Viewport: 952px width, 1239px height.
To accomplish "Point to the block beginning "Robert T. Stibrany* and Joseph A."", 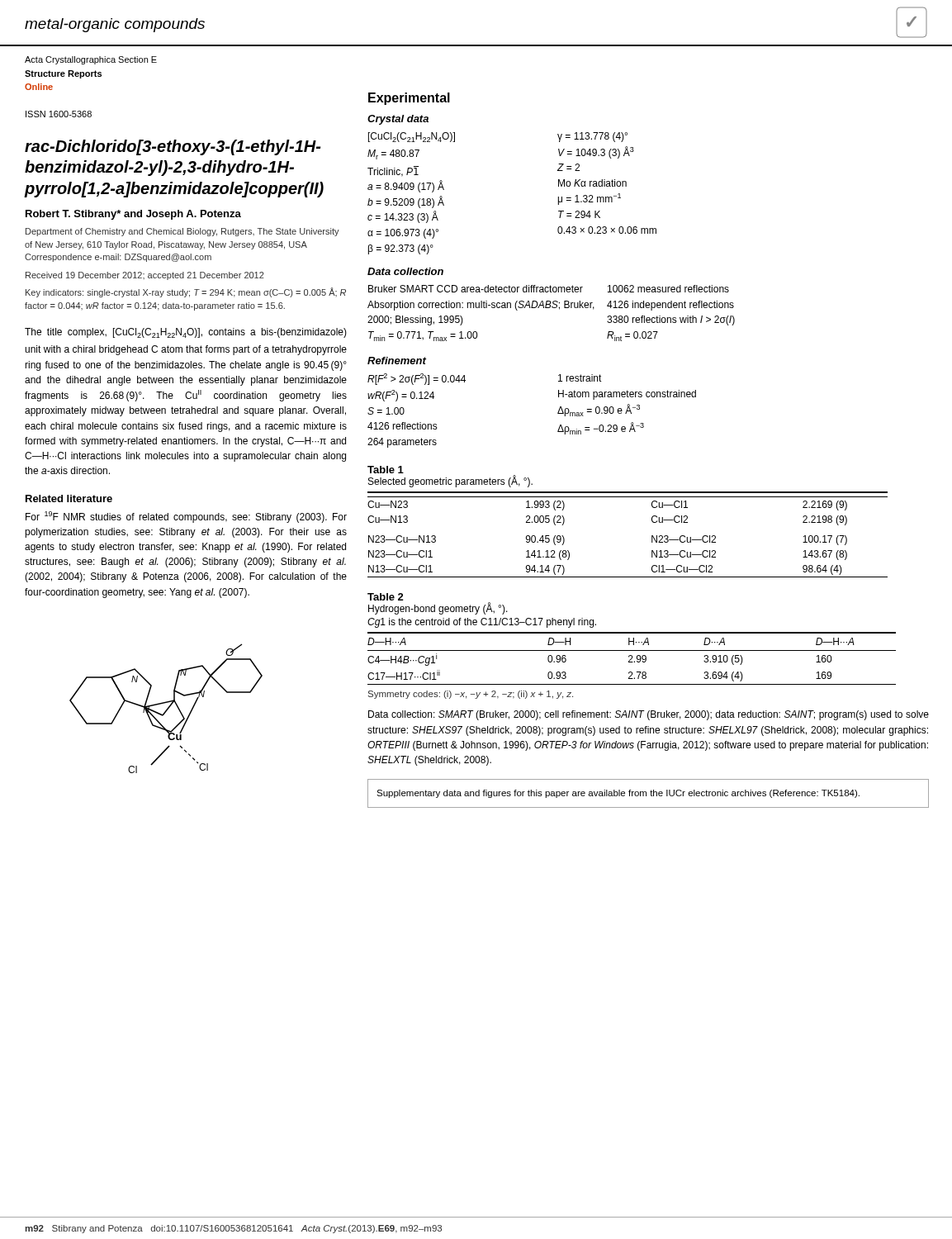I will point(133,214).
